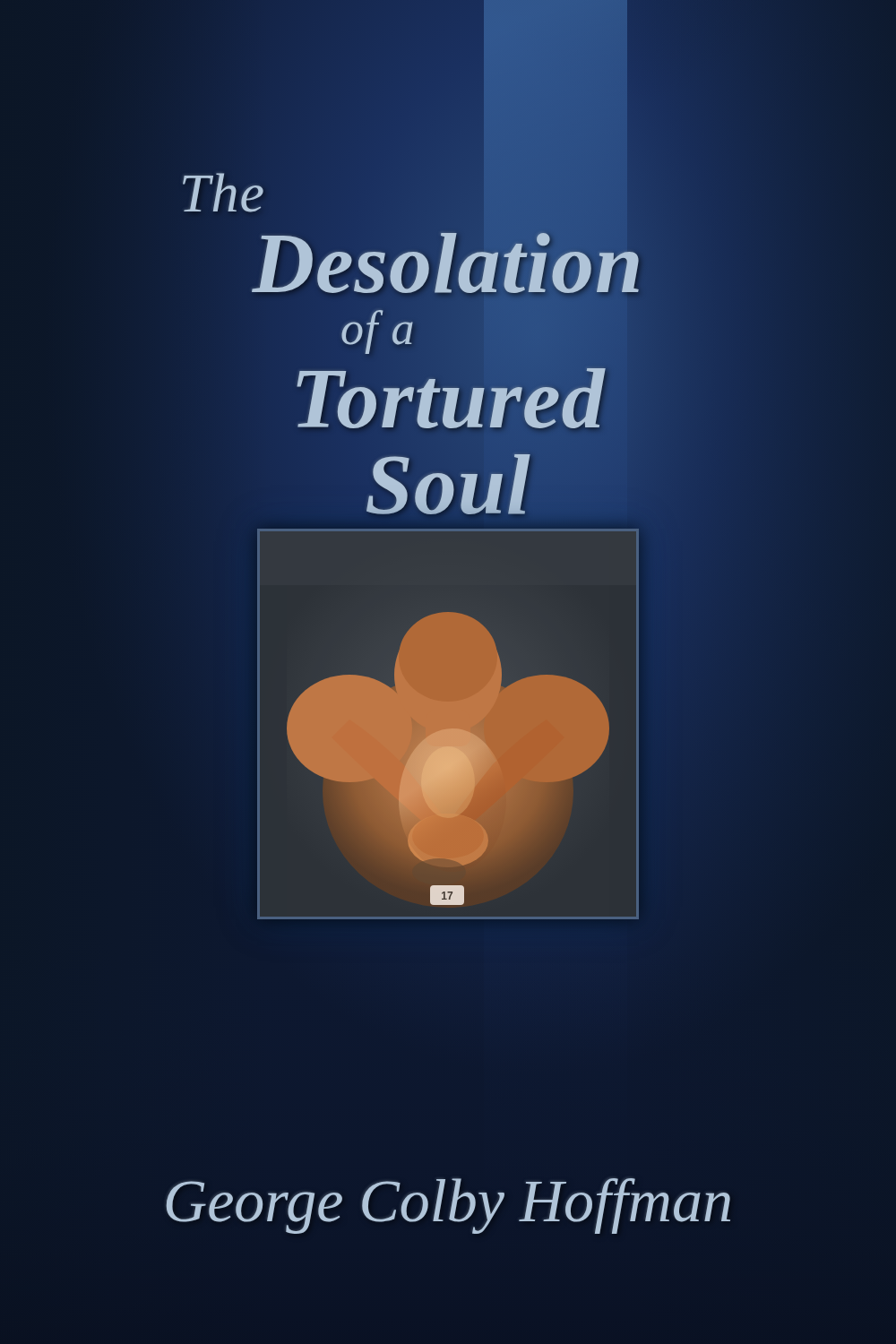Find the title that reads "The Desolation of a Tortured Soul"
Viewport: 896px width, 1344px height.
pos(448,345)
